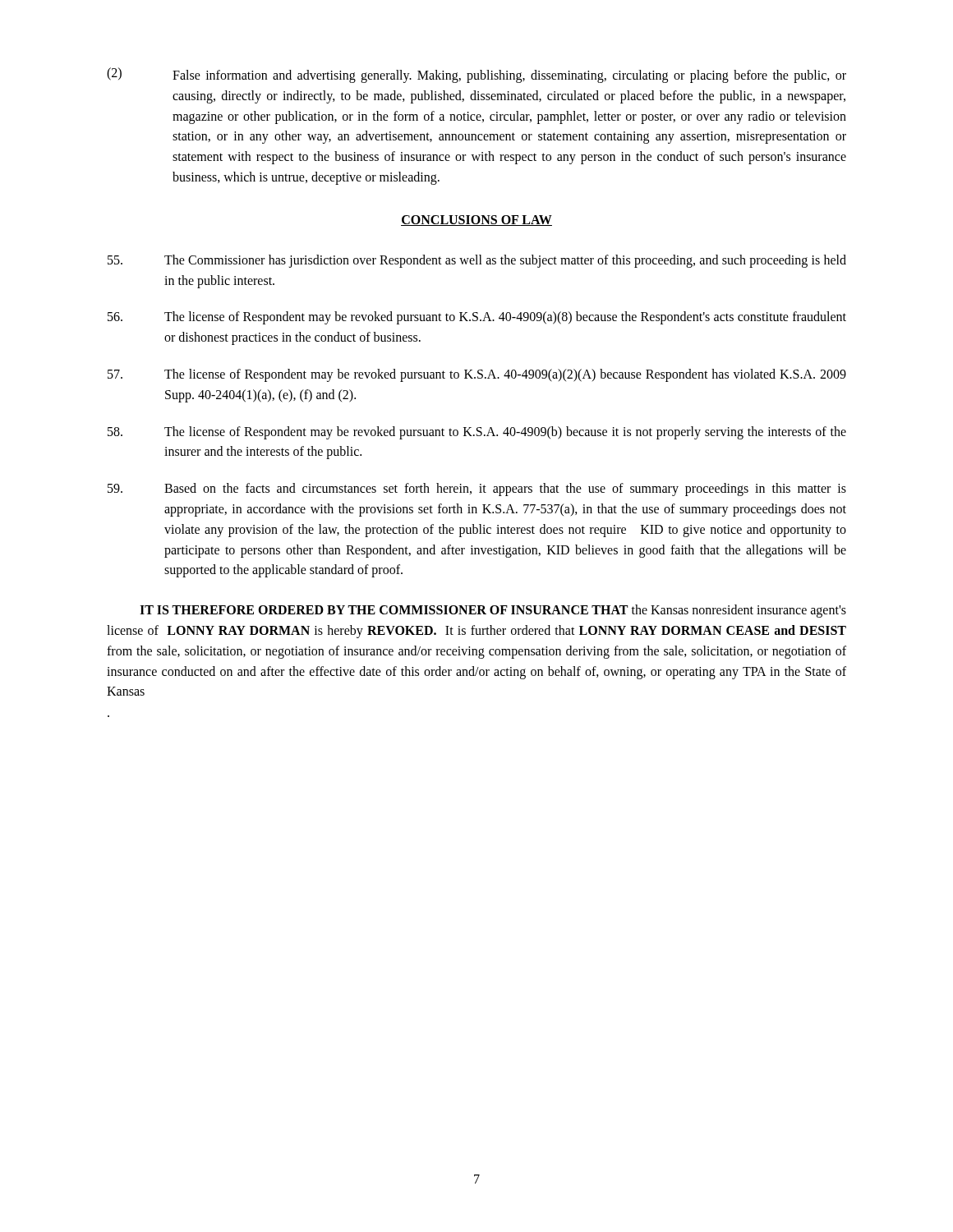Select the text block containing "Based on the facts and circumstances"
The height and width of the screenshot is (1232, 953).
(x=476, y=530)
